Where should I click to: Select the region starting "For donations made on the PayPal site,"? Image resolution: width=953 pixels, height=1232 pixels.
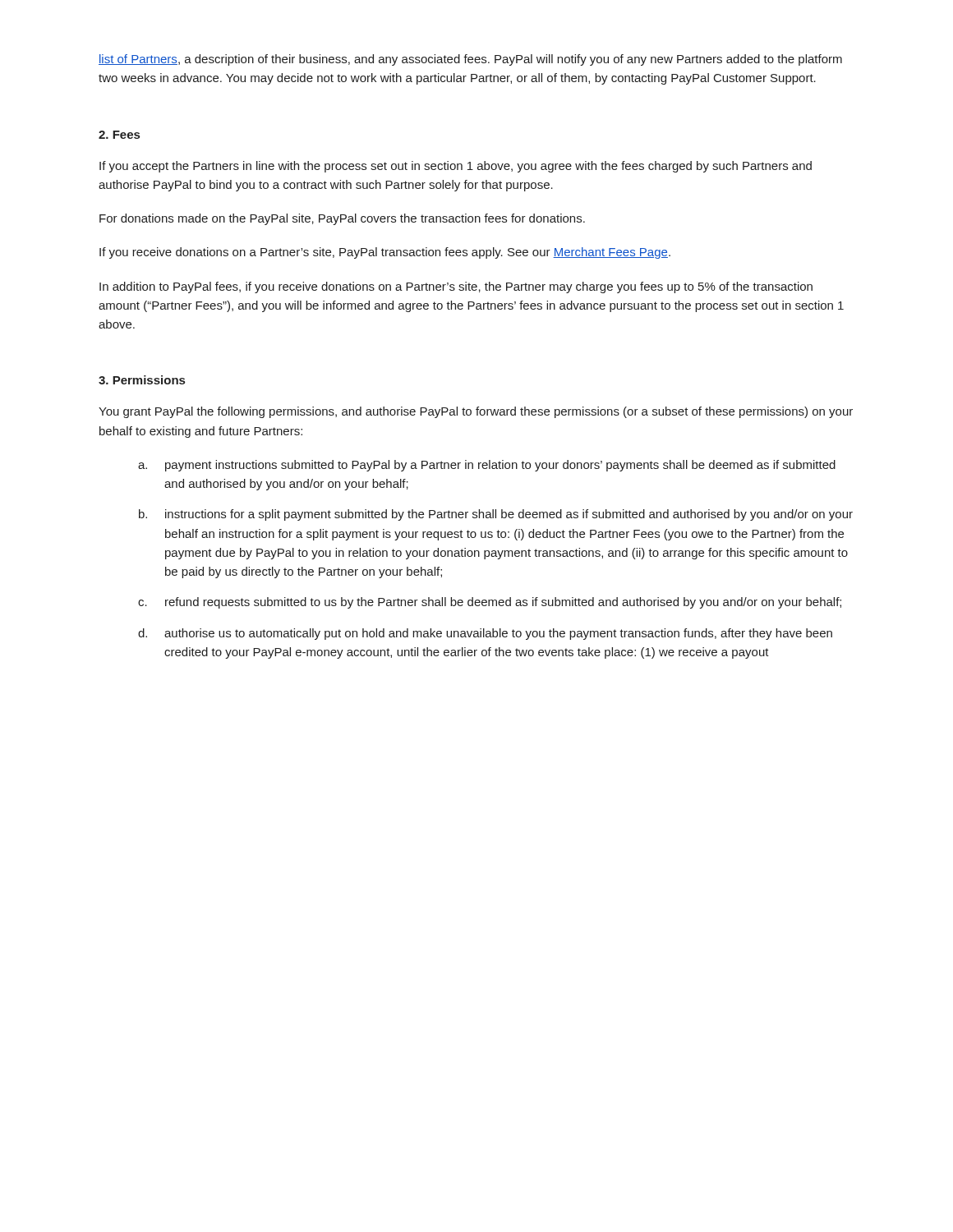(x=342, y=218)
